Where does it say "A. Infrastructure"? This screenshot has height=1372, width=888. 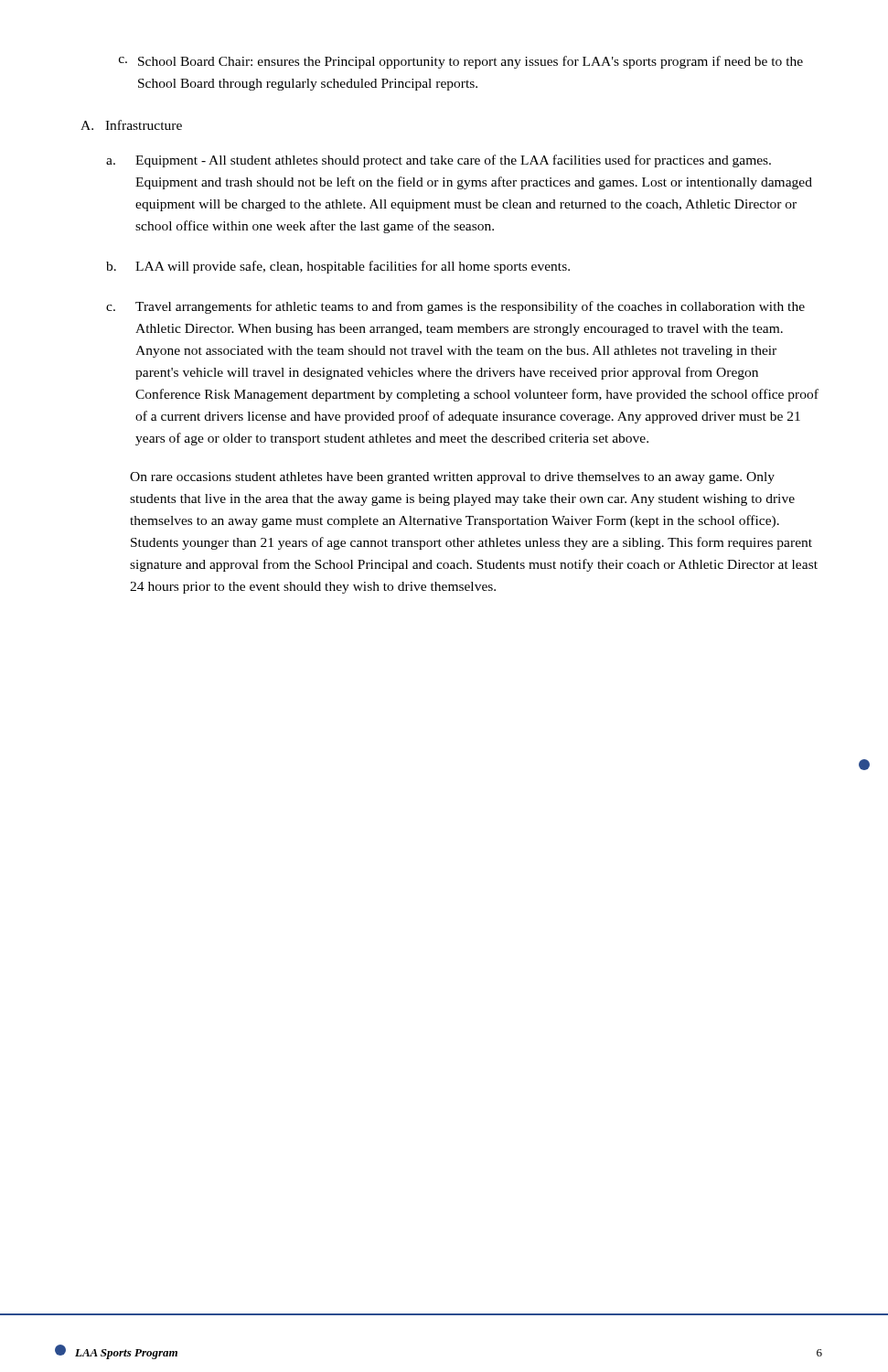click(131, 125)
